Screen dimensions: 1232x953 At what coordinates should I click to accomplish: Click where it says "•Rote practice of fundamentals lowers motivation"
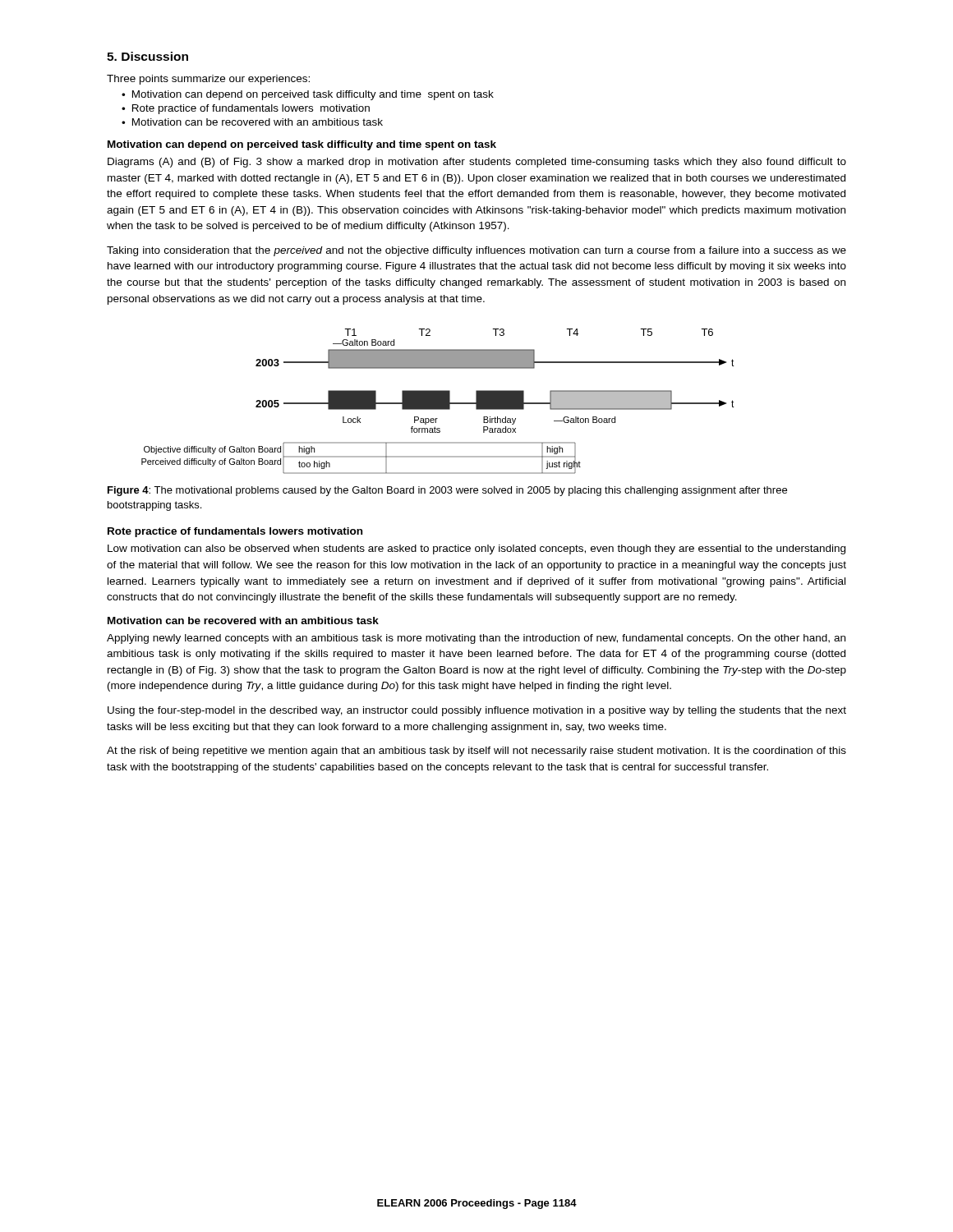(x=246, y=108)
